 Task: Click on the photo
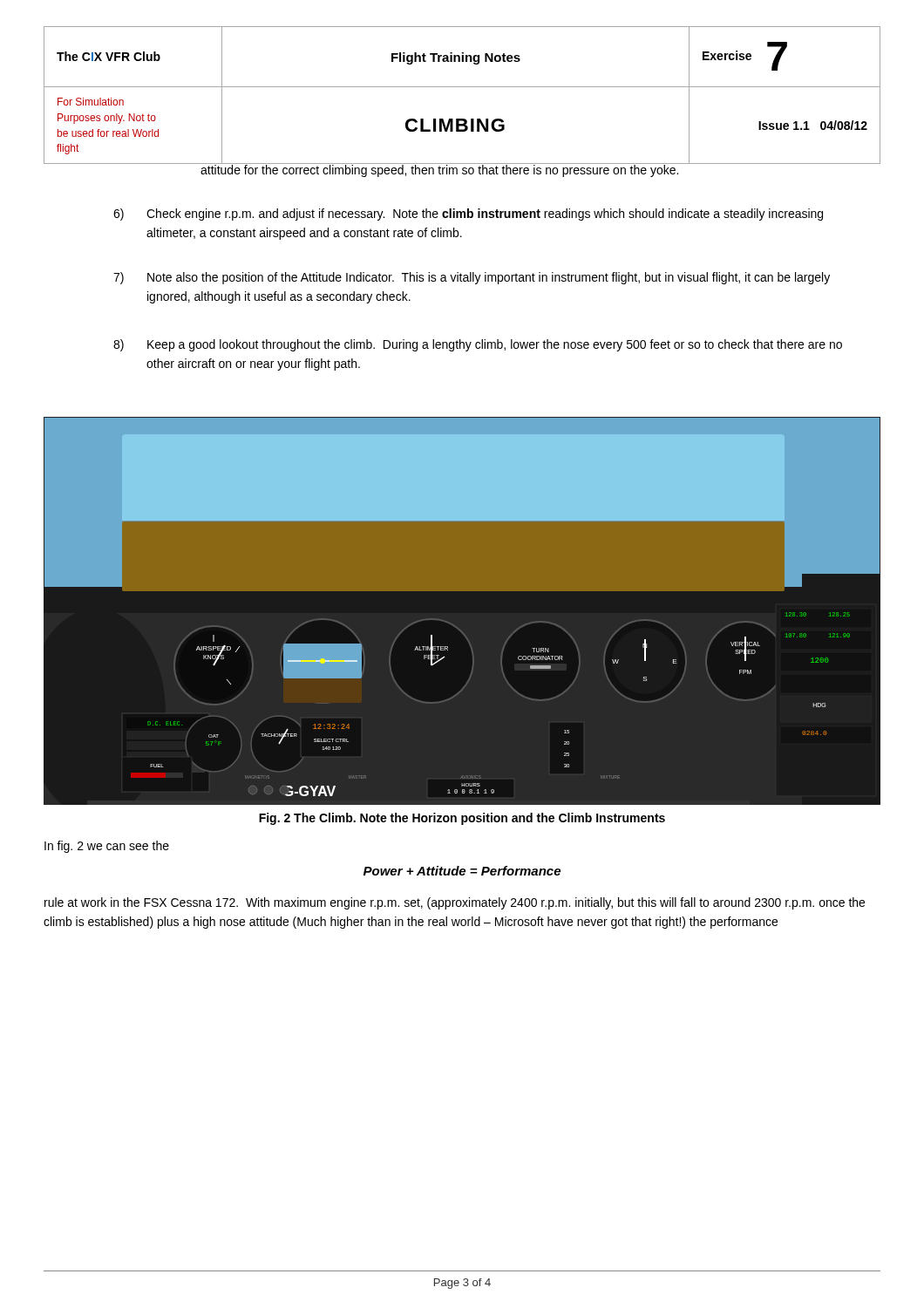pyautogui.click(x=462, y=611)
